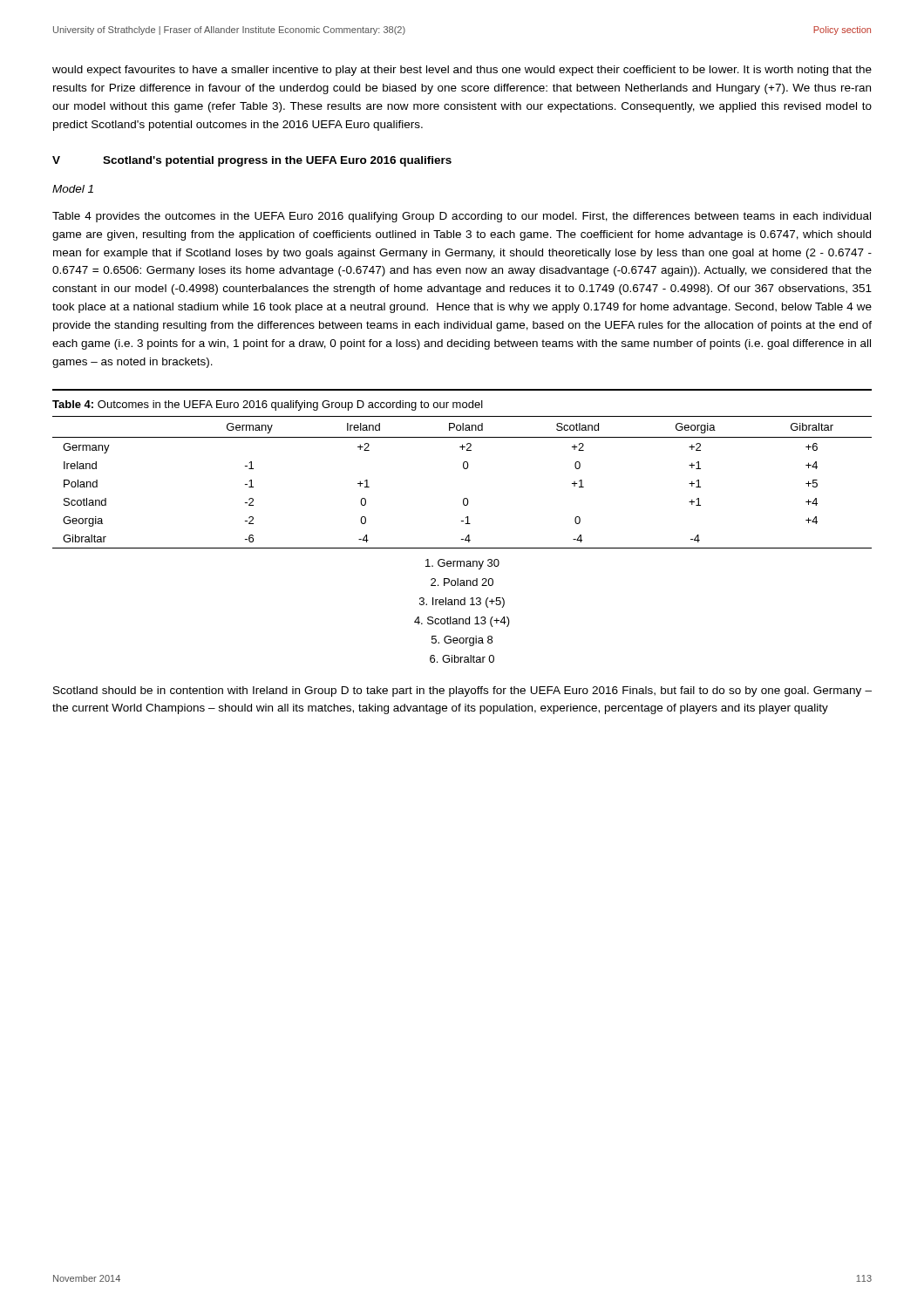Locate the passage starting "Table 4 provides the outcomes in"
This screenshot has height=1308, width=924.
tap(462, 289)
